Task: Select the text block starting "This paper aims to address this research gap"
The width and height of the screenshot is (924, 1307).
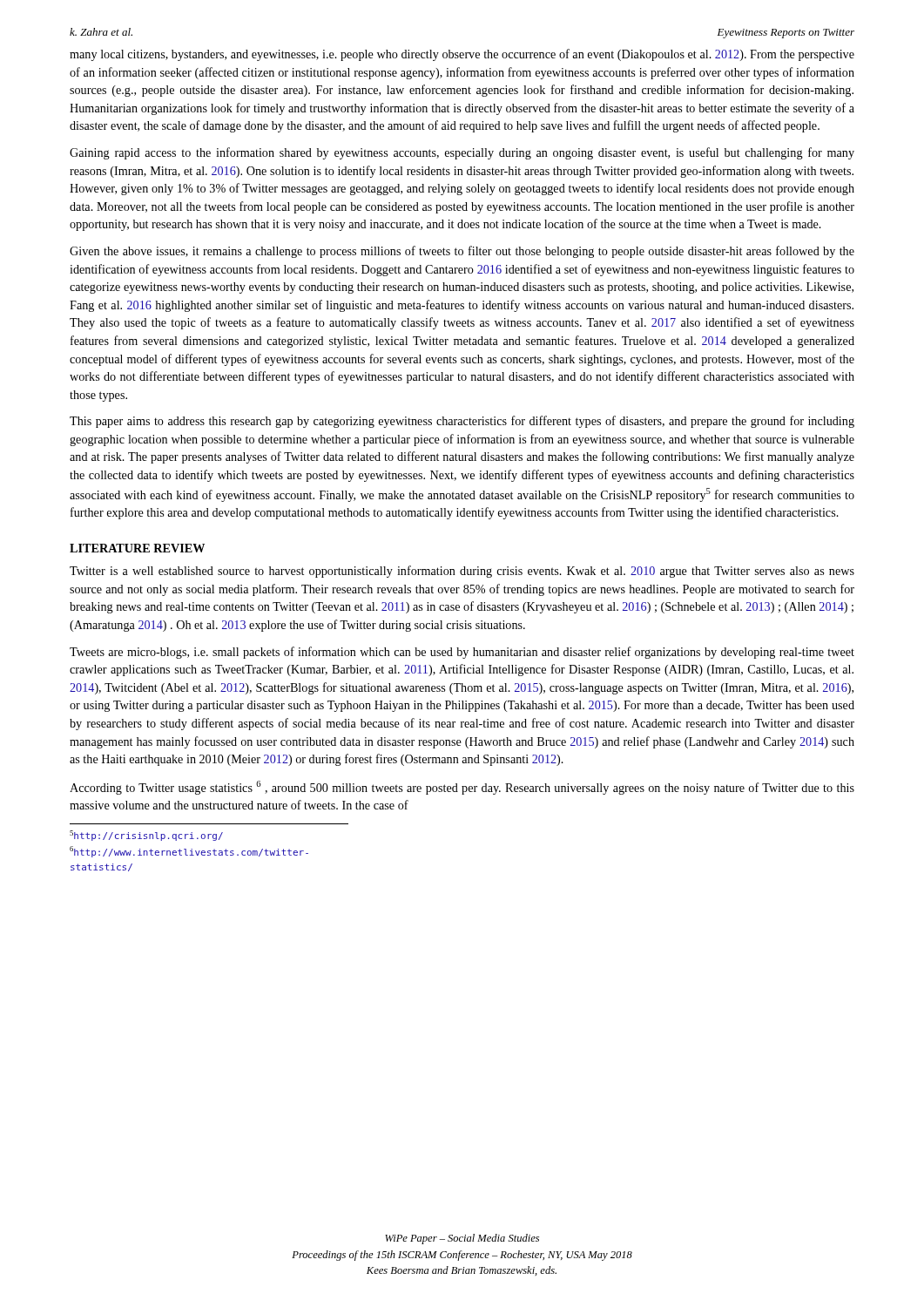Action: (x=462, y=467)
